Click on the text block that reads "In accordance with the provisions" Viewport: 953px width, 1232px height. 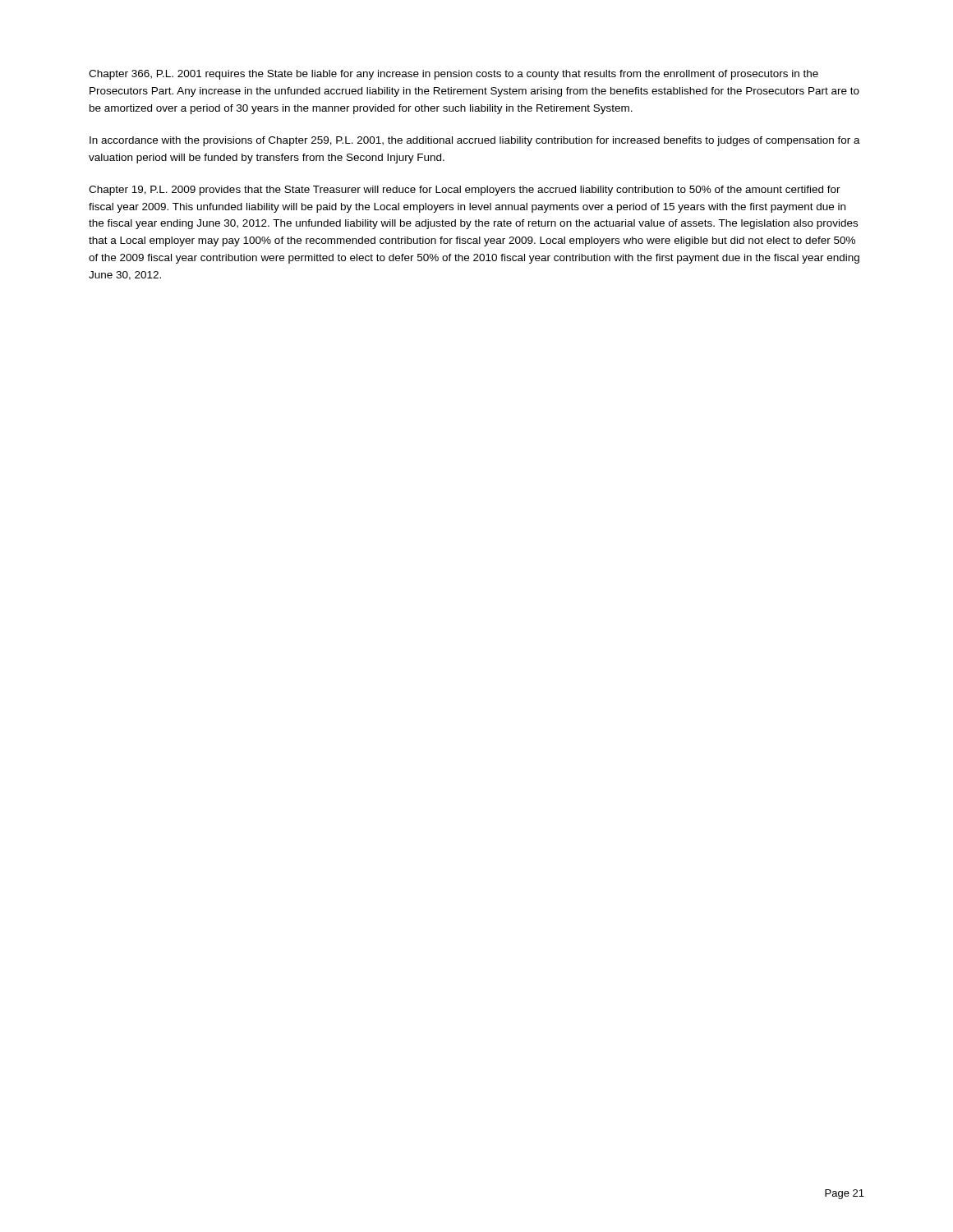pyautogui.click(x=474, y=148)
